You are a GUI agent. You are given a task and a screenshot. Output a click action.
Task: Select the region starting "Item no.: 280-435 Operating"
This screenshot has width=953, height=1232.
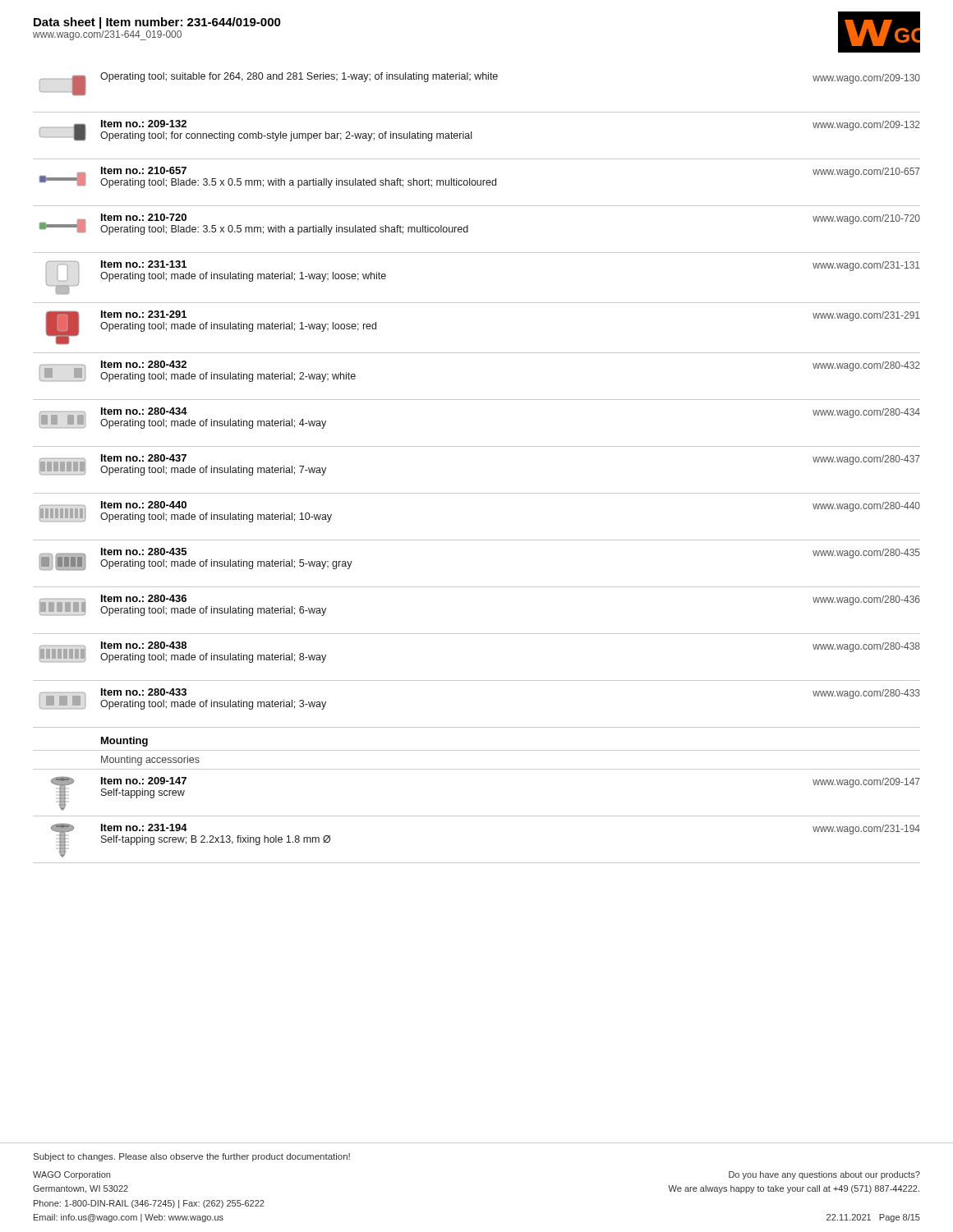pos(166,561)
